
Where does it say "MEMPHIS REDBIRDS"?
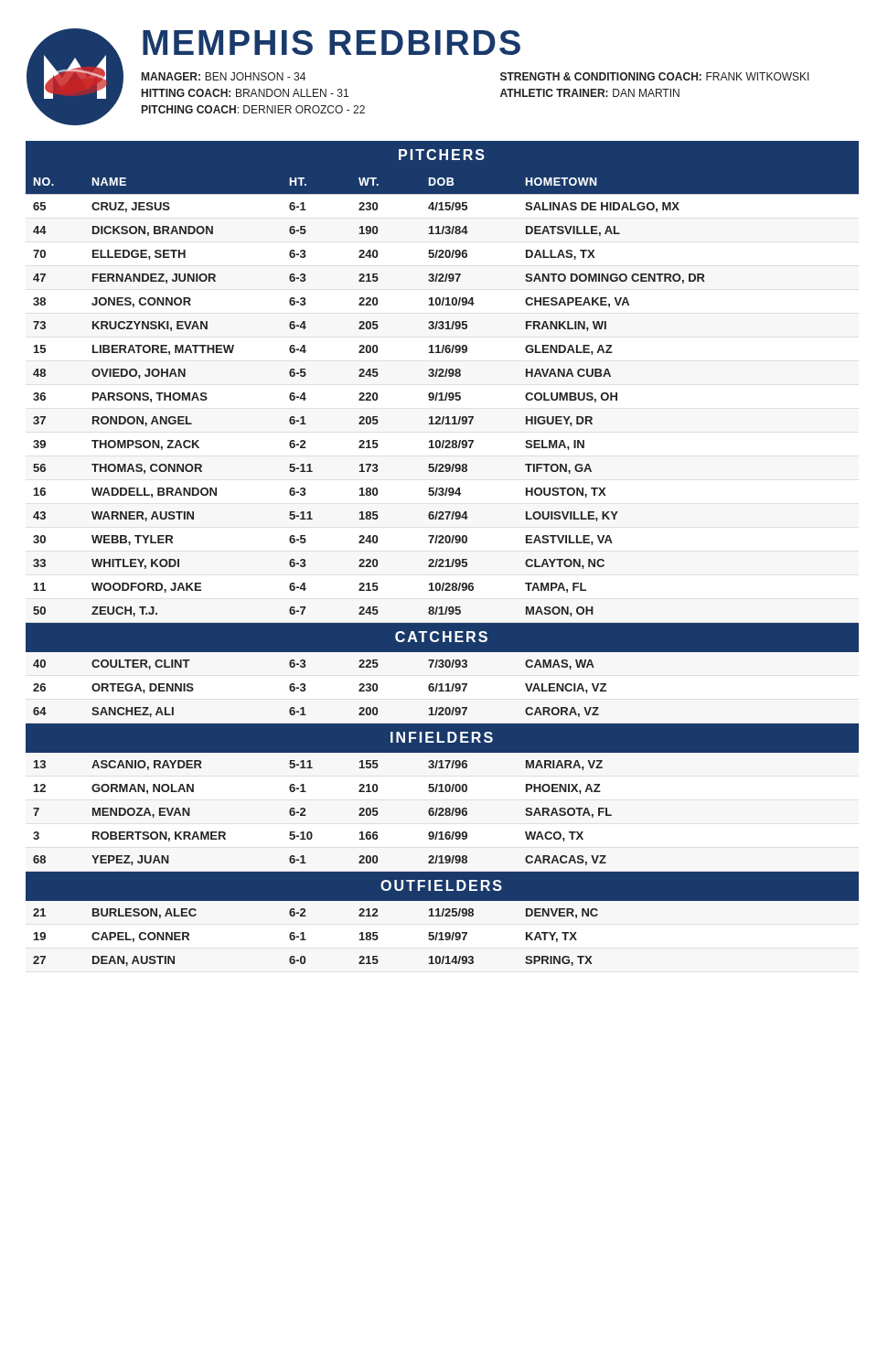(x=332, y=43)
